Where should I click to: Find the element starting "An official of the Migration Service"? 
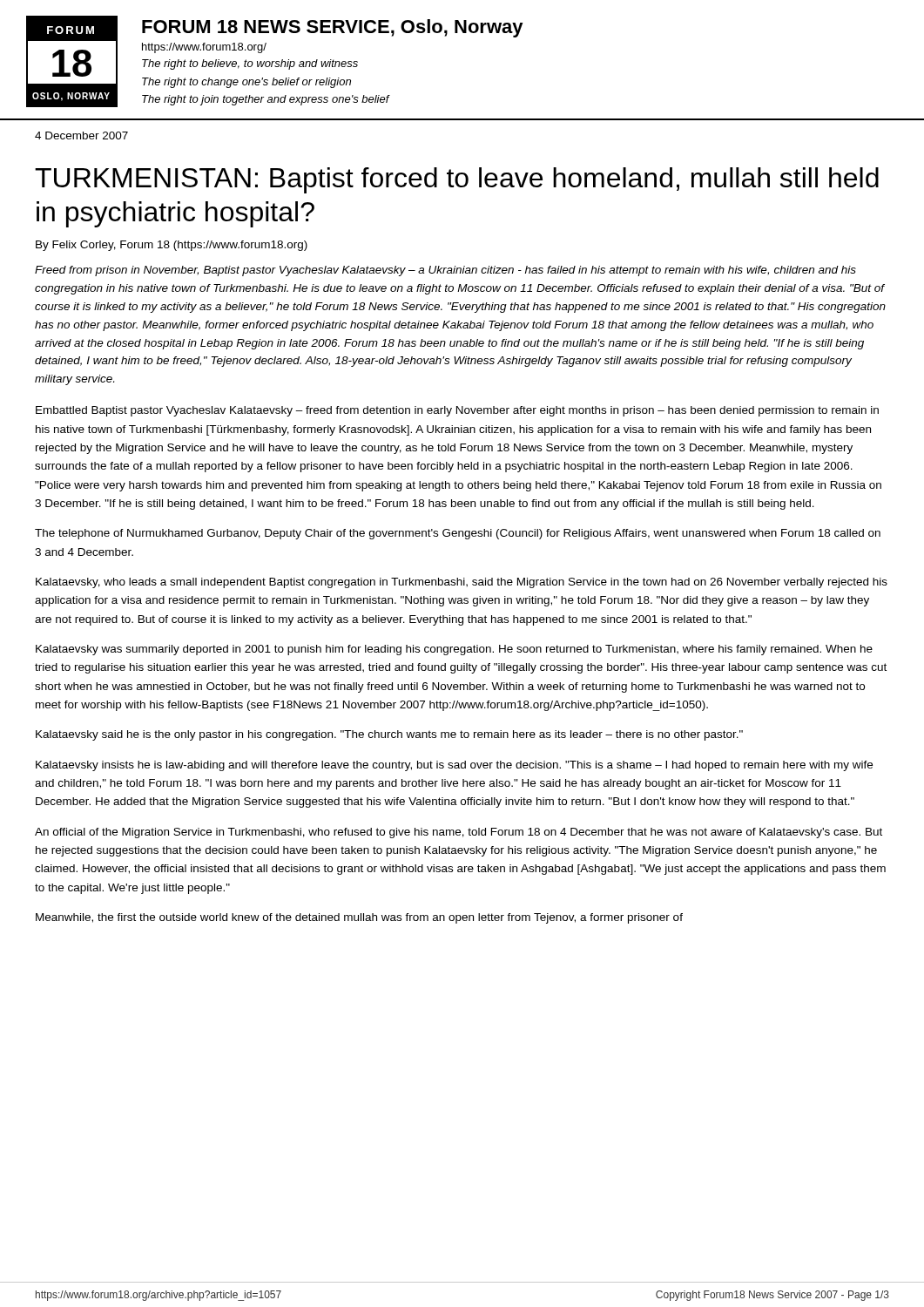[461, 859]
